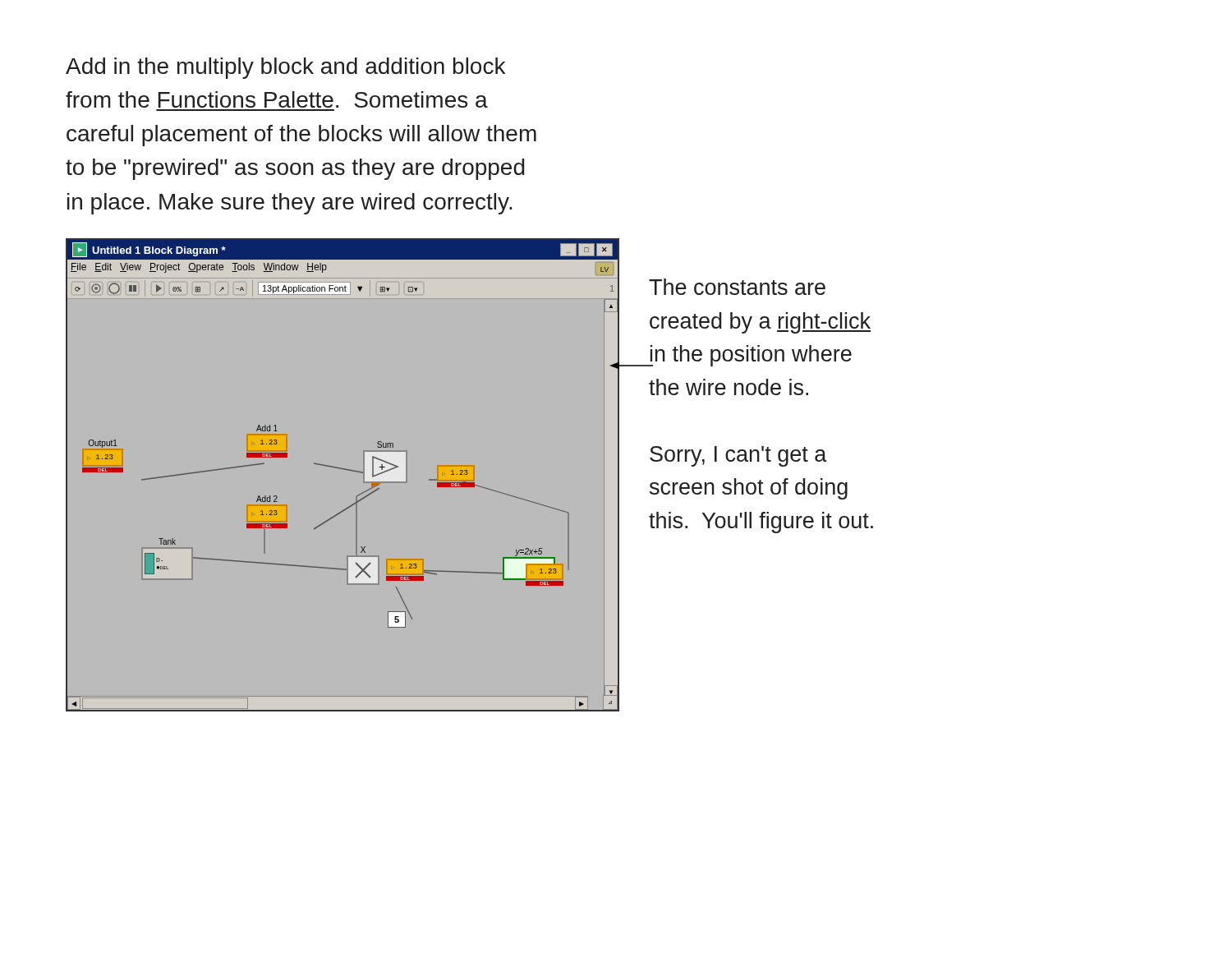Click on the text block that reads "The constants are"
Image resolution: width=1232 pixels, height=953 pixels.
pyautogui.click(x=762, y=404)
